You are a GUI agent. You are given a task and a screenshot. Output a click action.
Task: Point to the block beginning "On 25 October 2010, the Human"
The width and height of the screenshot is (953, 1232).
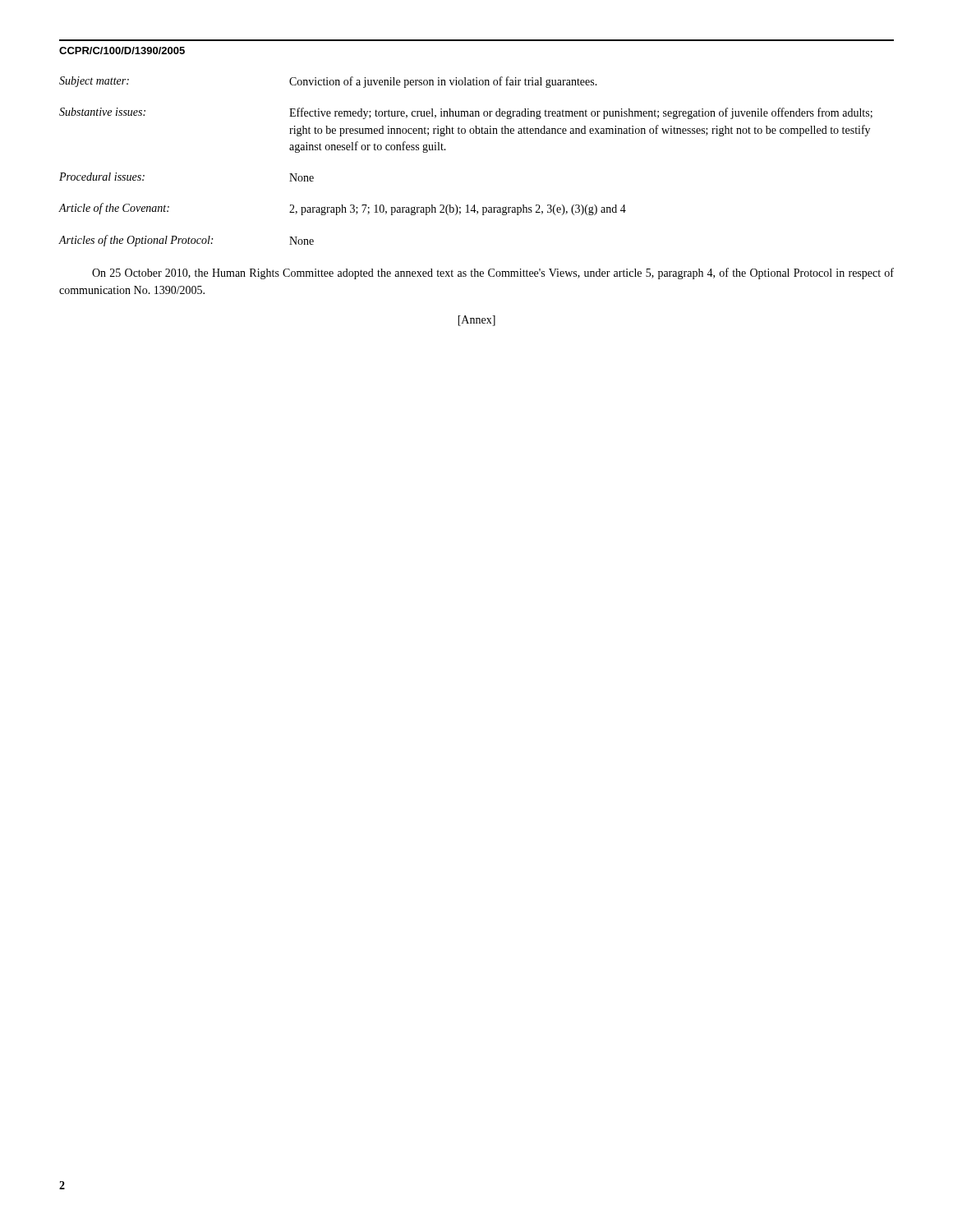coord(476,281)
